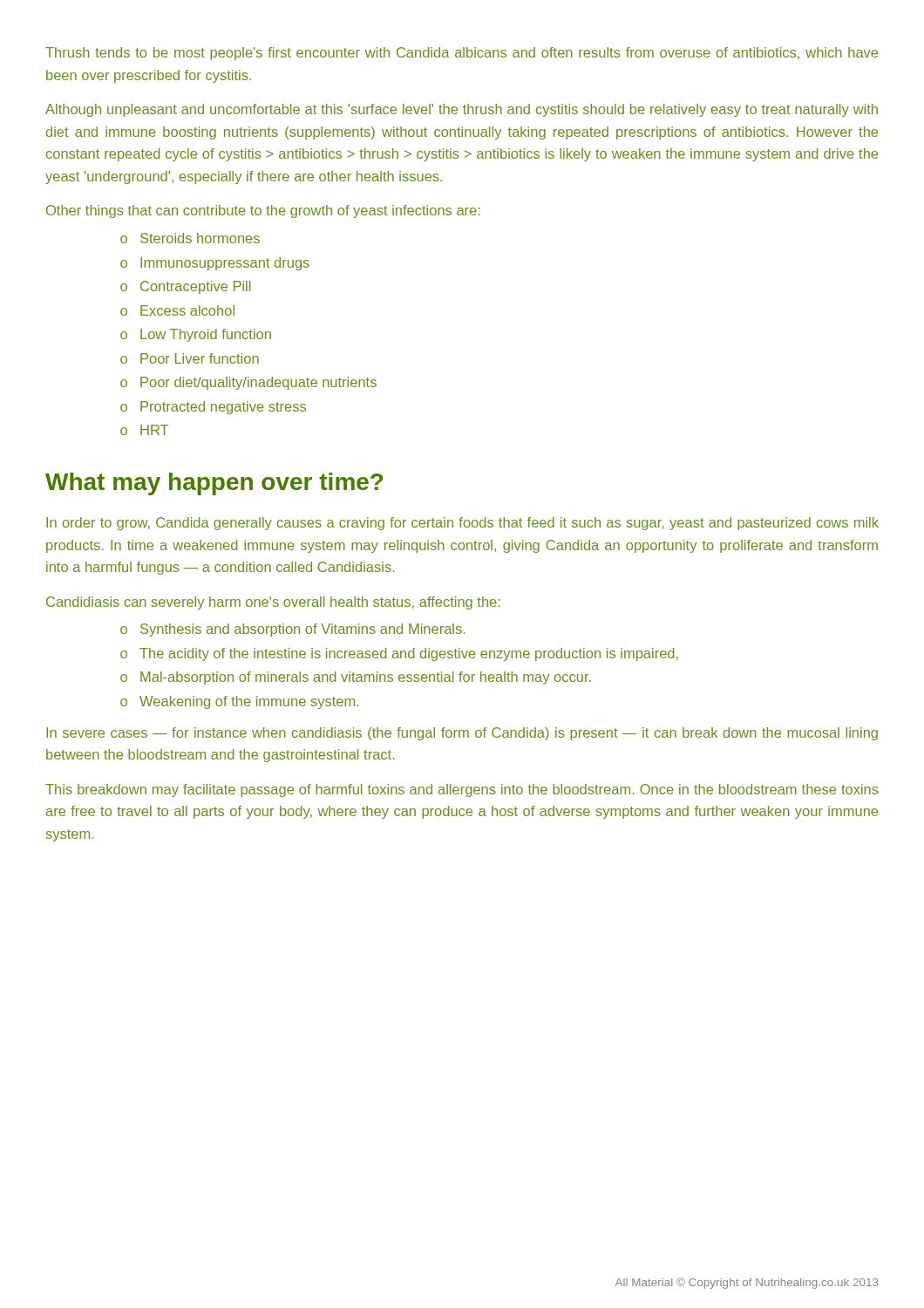Find the block starting "oSynthesis and absorption of Vitamins and Minerals."

coord(292,630)
